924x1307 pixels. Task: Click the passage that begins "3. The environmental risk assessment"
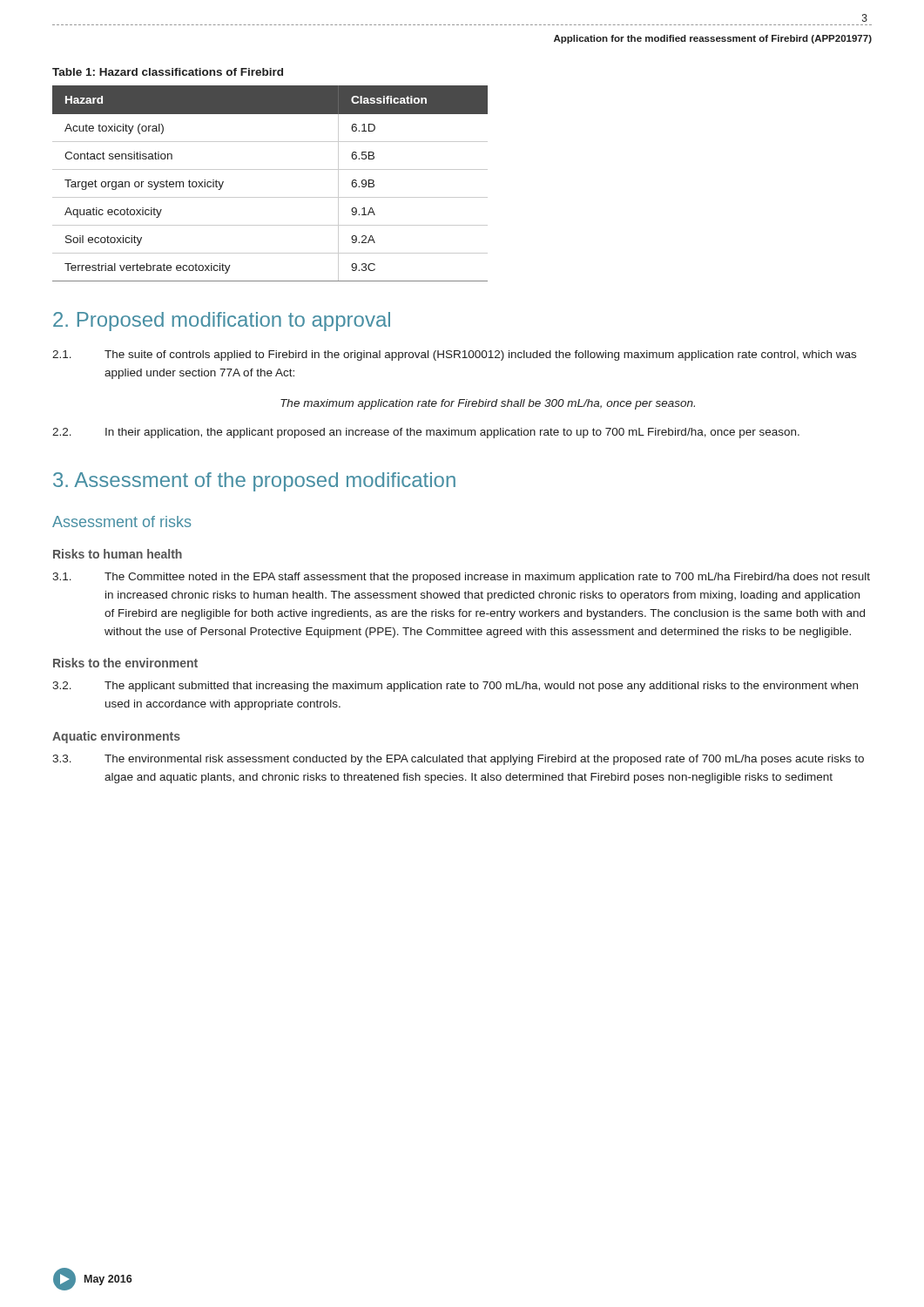pos(462,769)
